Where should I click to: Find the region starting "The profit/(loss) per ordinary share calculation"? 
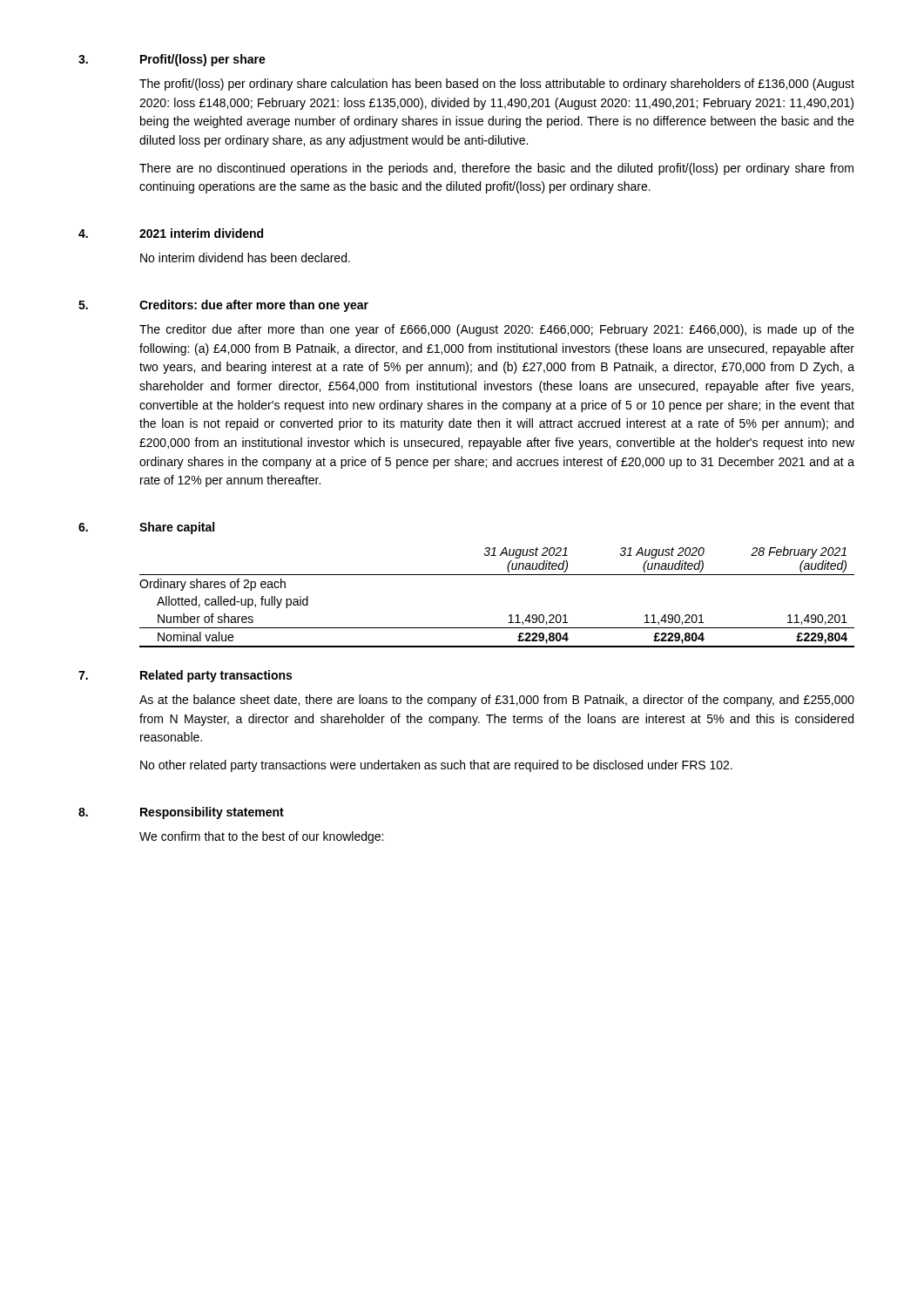tap(497, 112)
